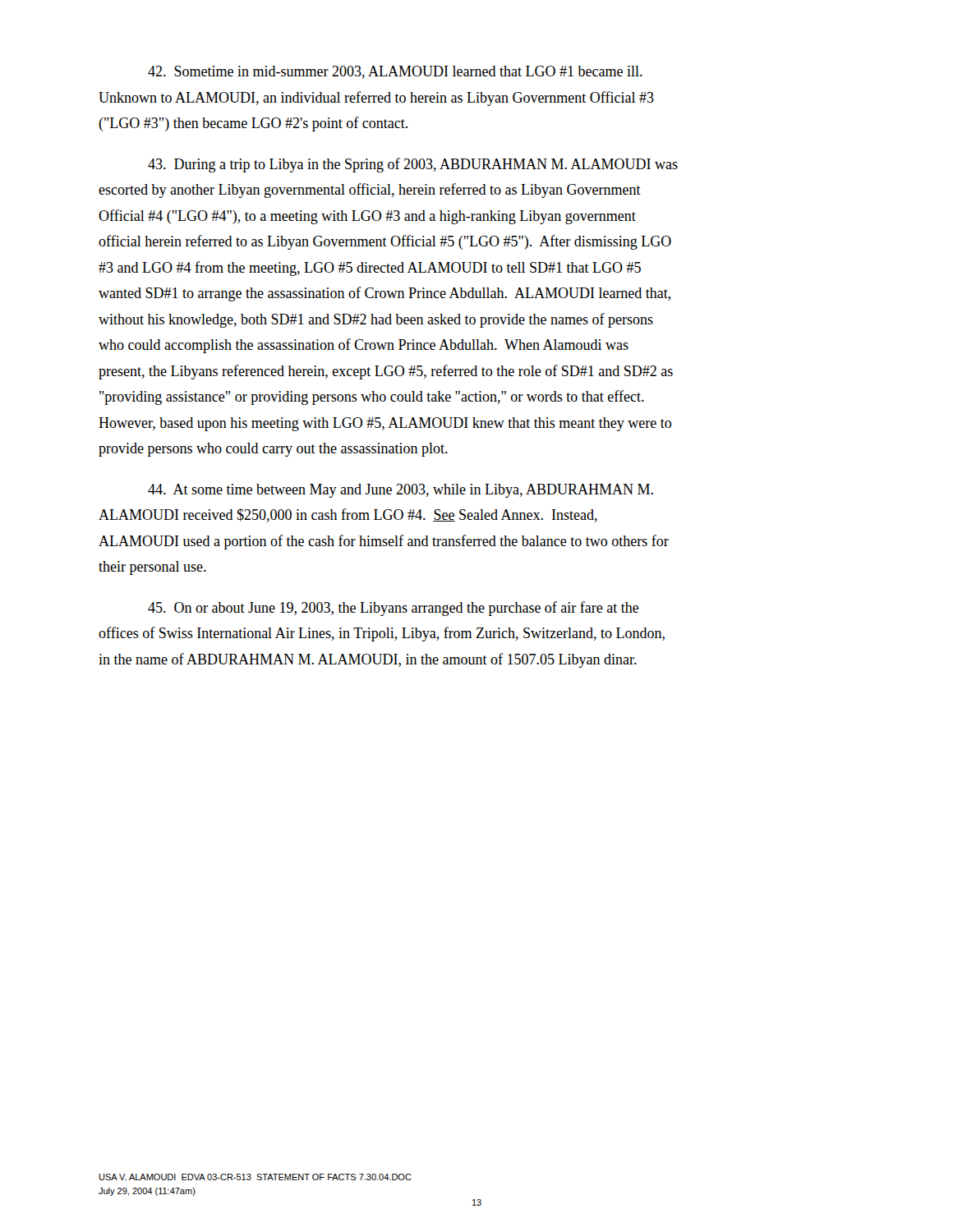Find the text block that says "Official #4 ("LGO #4"), to"
Image resolution: width=953 pixels, height=1232 pixels.
click(367, 216)
